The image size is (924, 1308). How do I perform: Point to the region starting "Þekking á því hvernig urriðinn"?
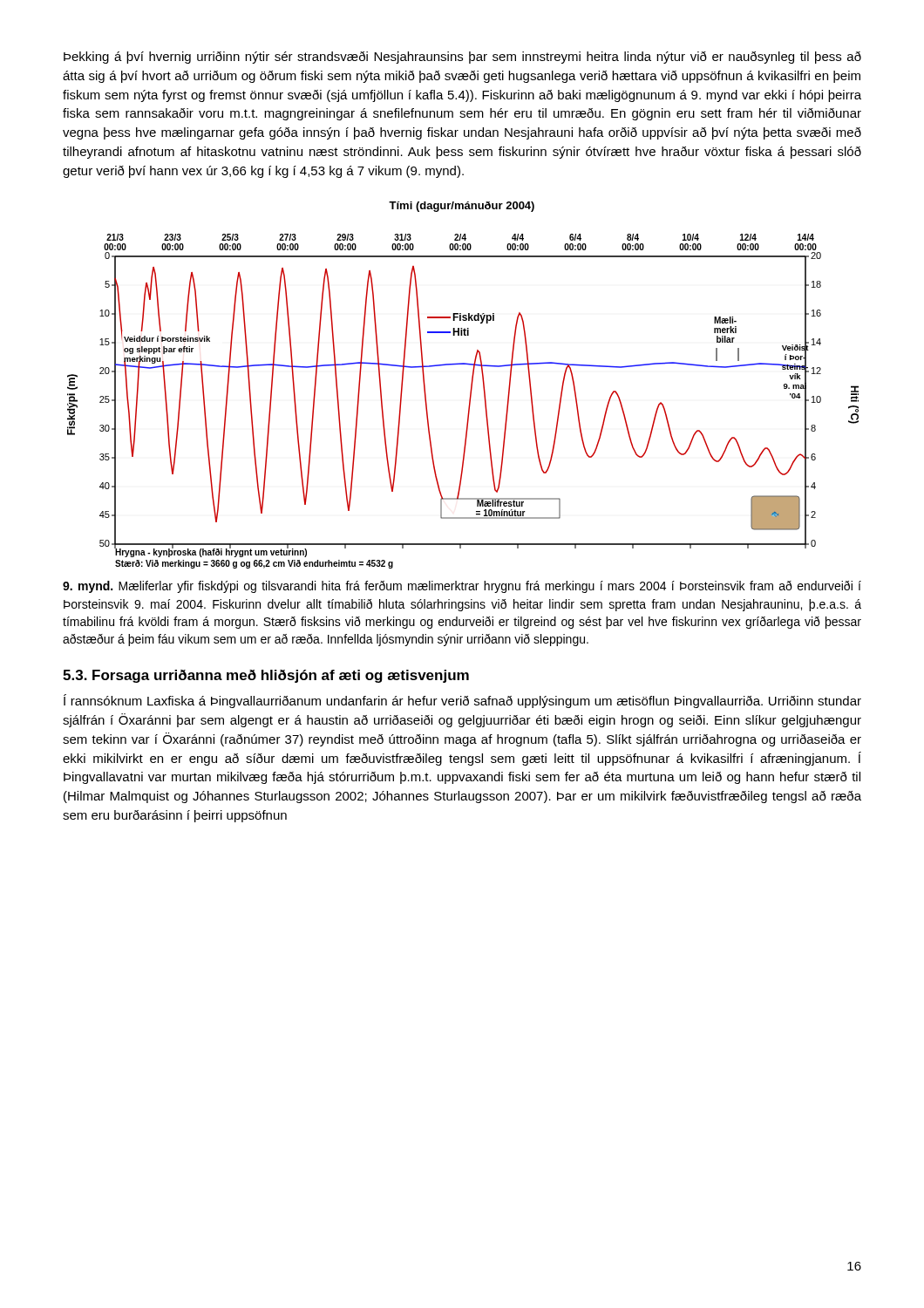click(x=462, y=113)
